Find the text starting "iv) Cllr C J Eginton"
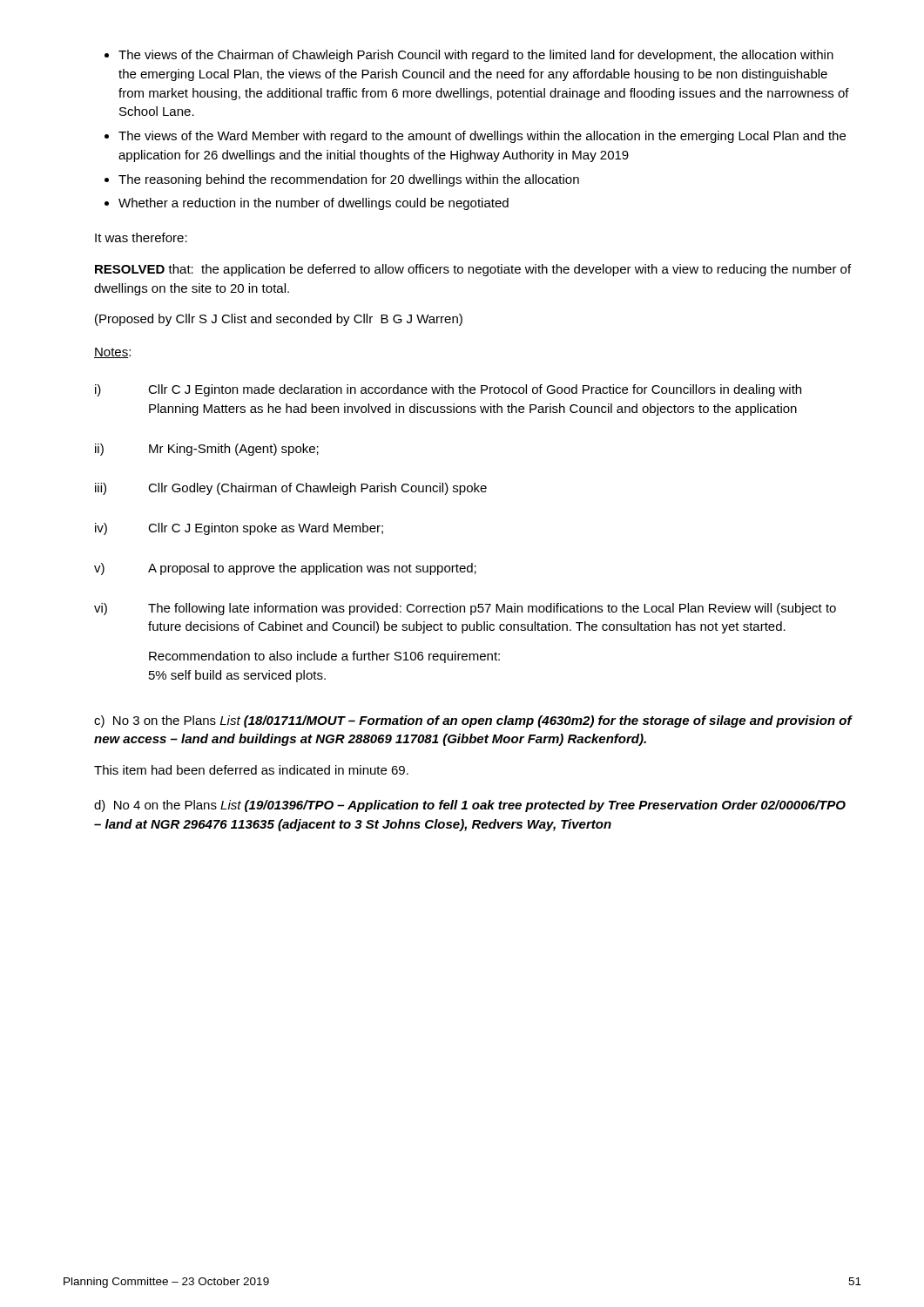The width and height of the screenshot is (924, 1307). pyautogui.click(x=239, y=529)
